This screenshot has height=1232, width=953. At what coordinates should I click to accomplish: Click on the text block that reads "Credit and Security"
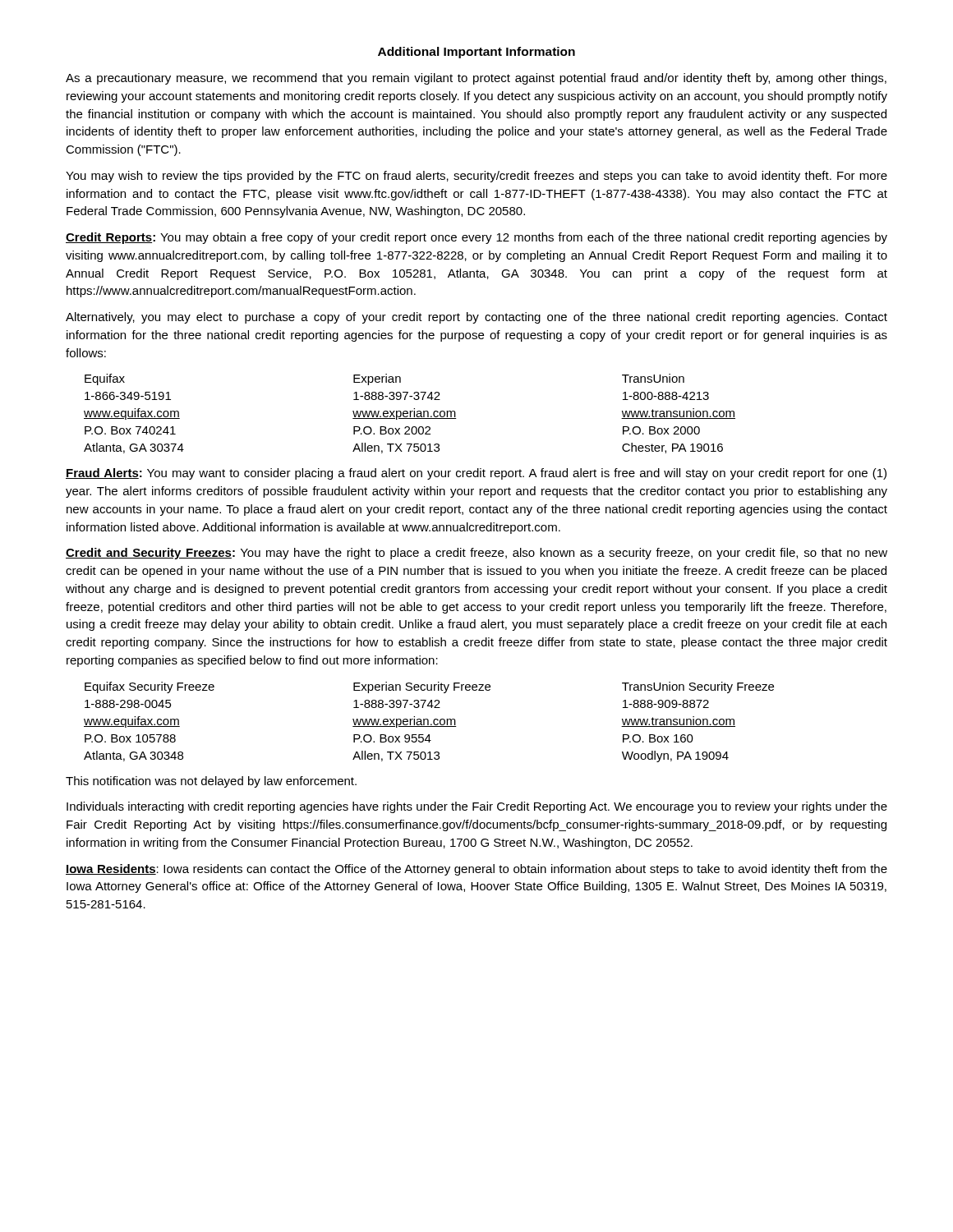[x=476, y=606]
